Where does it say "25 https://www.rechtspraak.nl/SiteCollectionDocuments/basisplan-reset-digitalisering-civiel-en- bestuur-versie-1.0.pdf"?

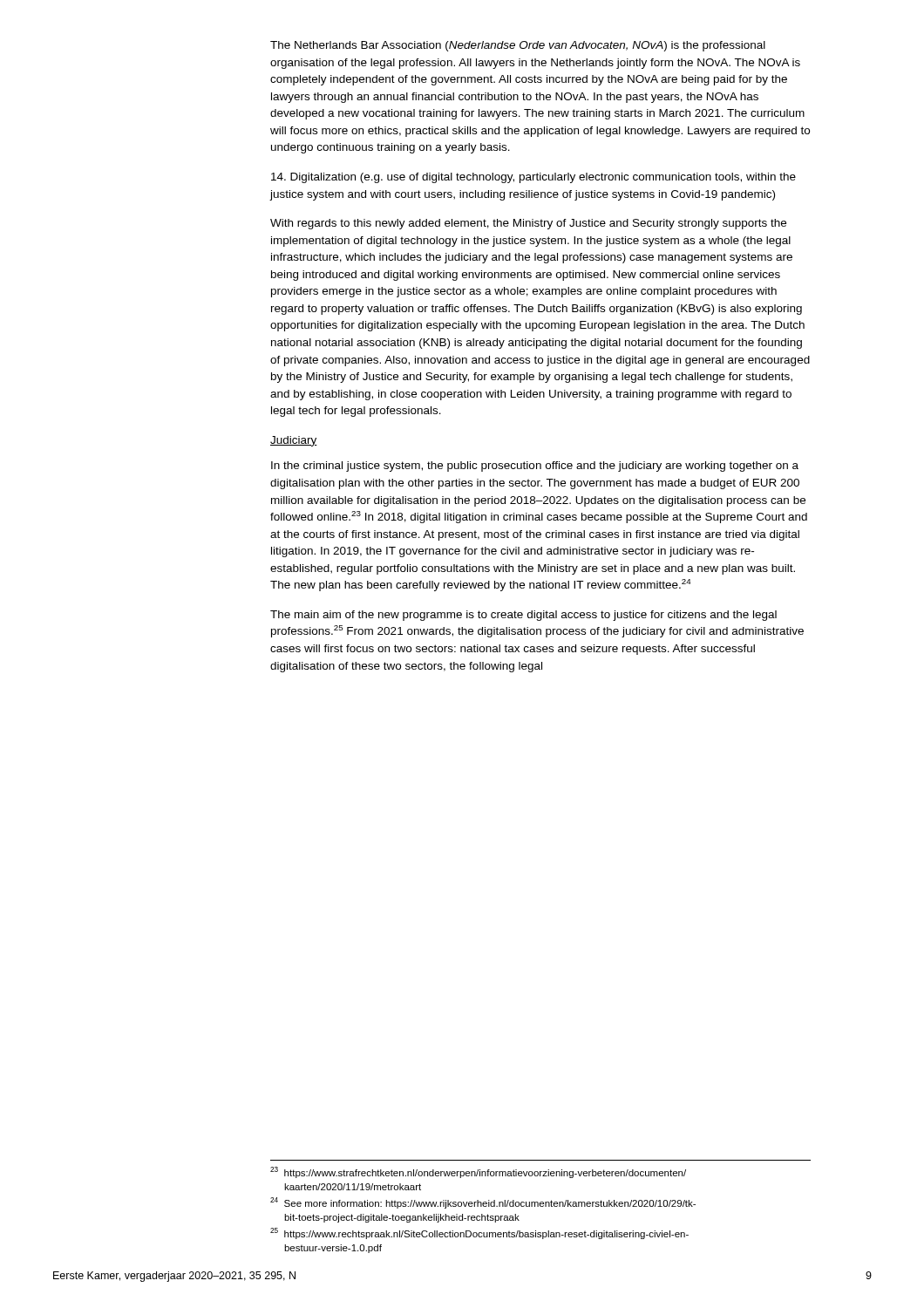(480, 1240)
